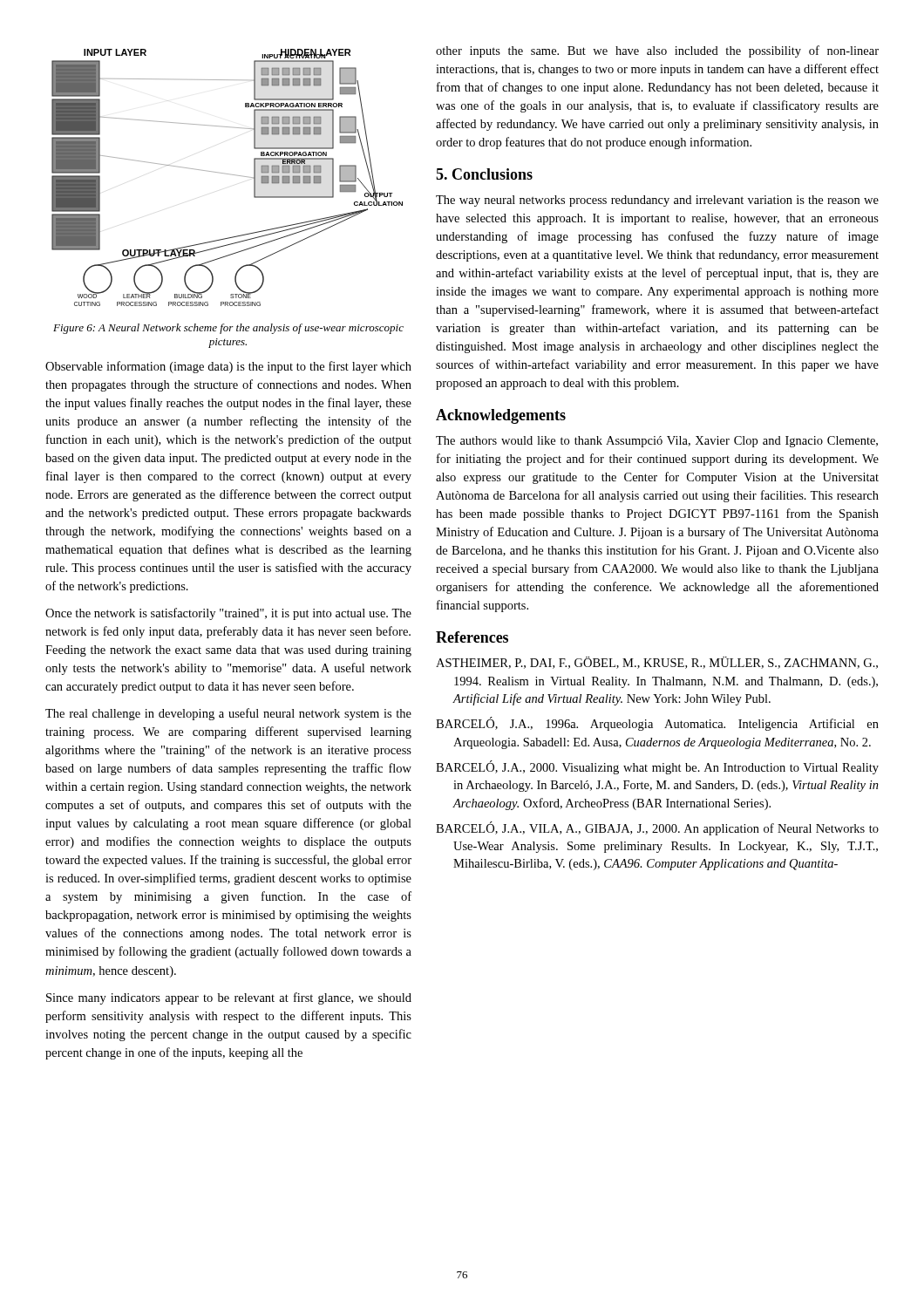Image resolution: width=924 pixels, height=1308 pixels.
Task: Click on the schematic
Action: click(x=228, y=179)
